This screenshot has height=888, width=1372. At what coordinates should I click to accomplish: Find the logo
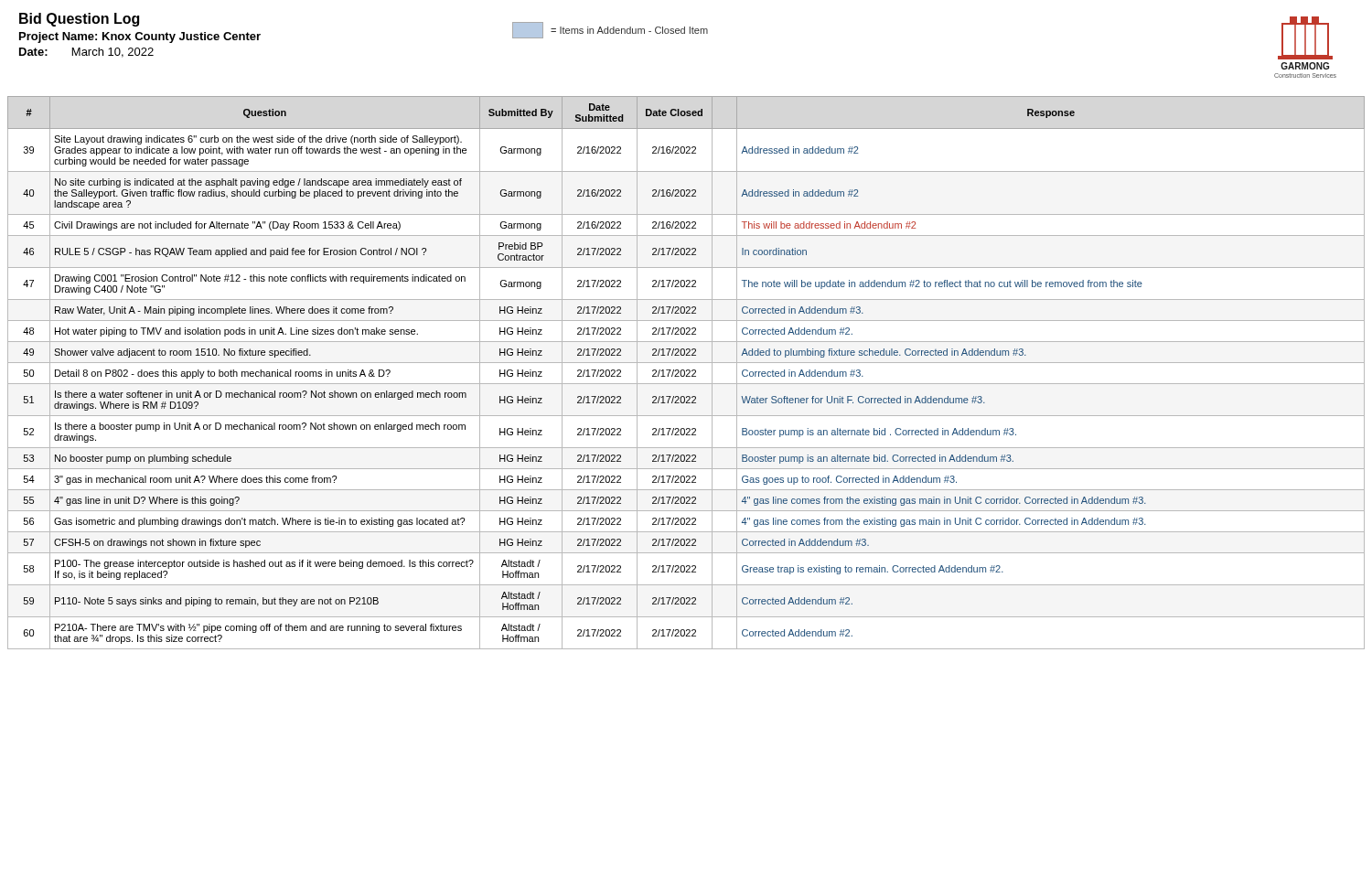[1305, 44]
